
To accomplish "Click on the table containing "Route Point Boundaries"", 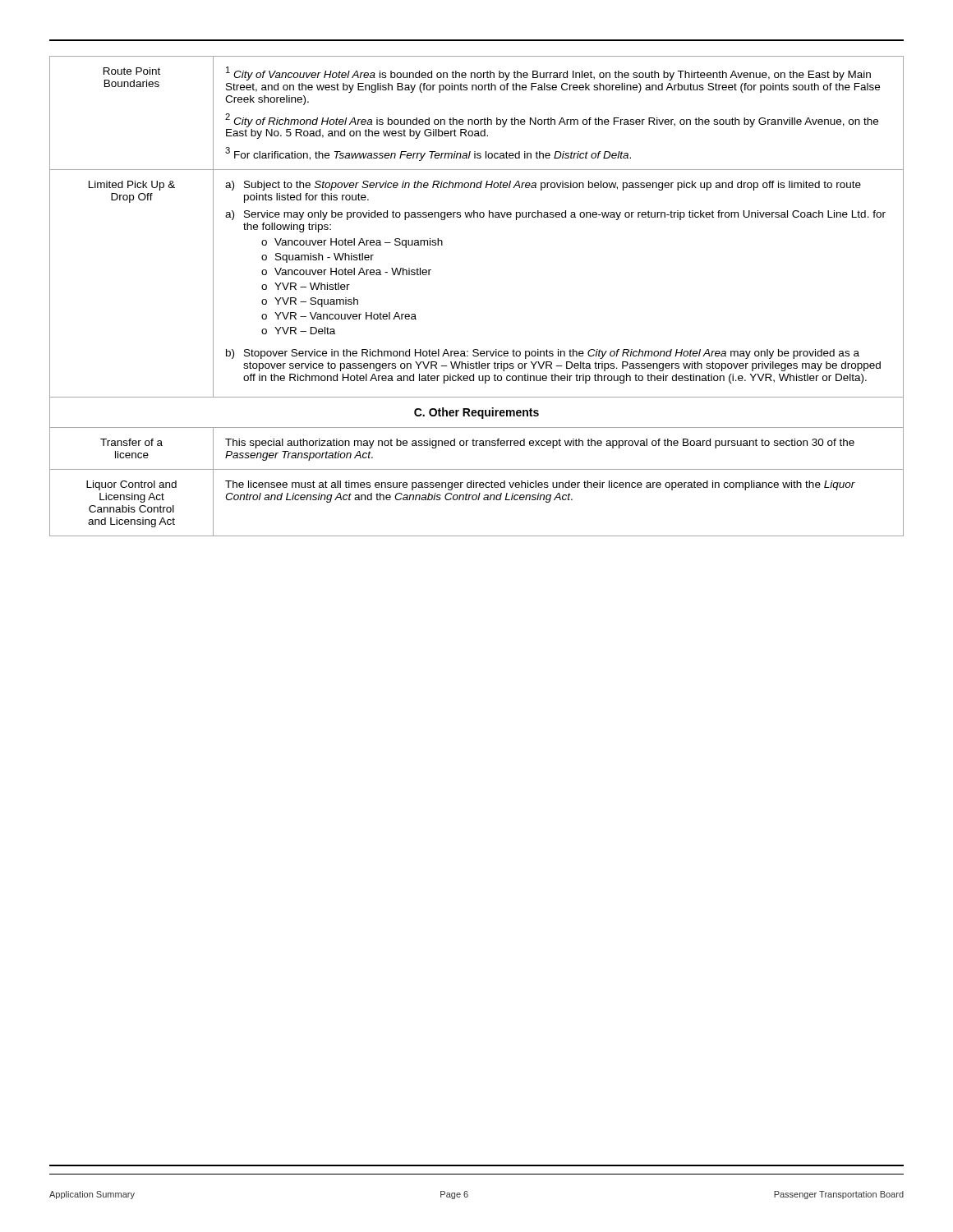I will pos(476,296).
